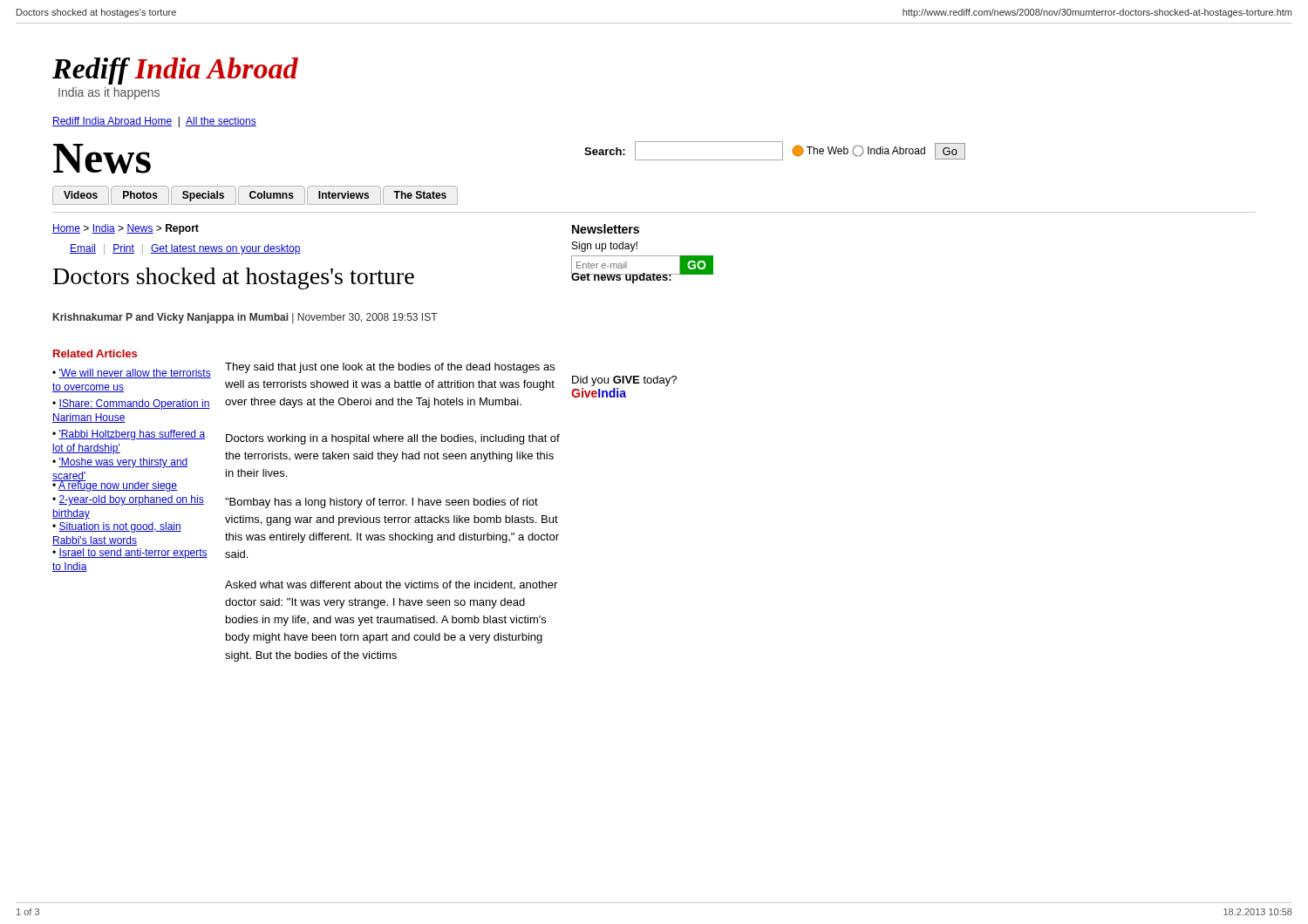Find the region starting ""Bombay has a long"
The height and width of the screenshot is (924, 1308).
click(393, 529)
